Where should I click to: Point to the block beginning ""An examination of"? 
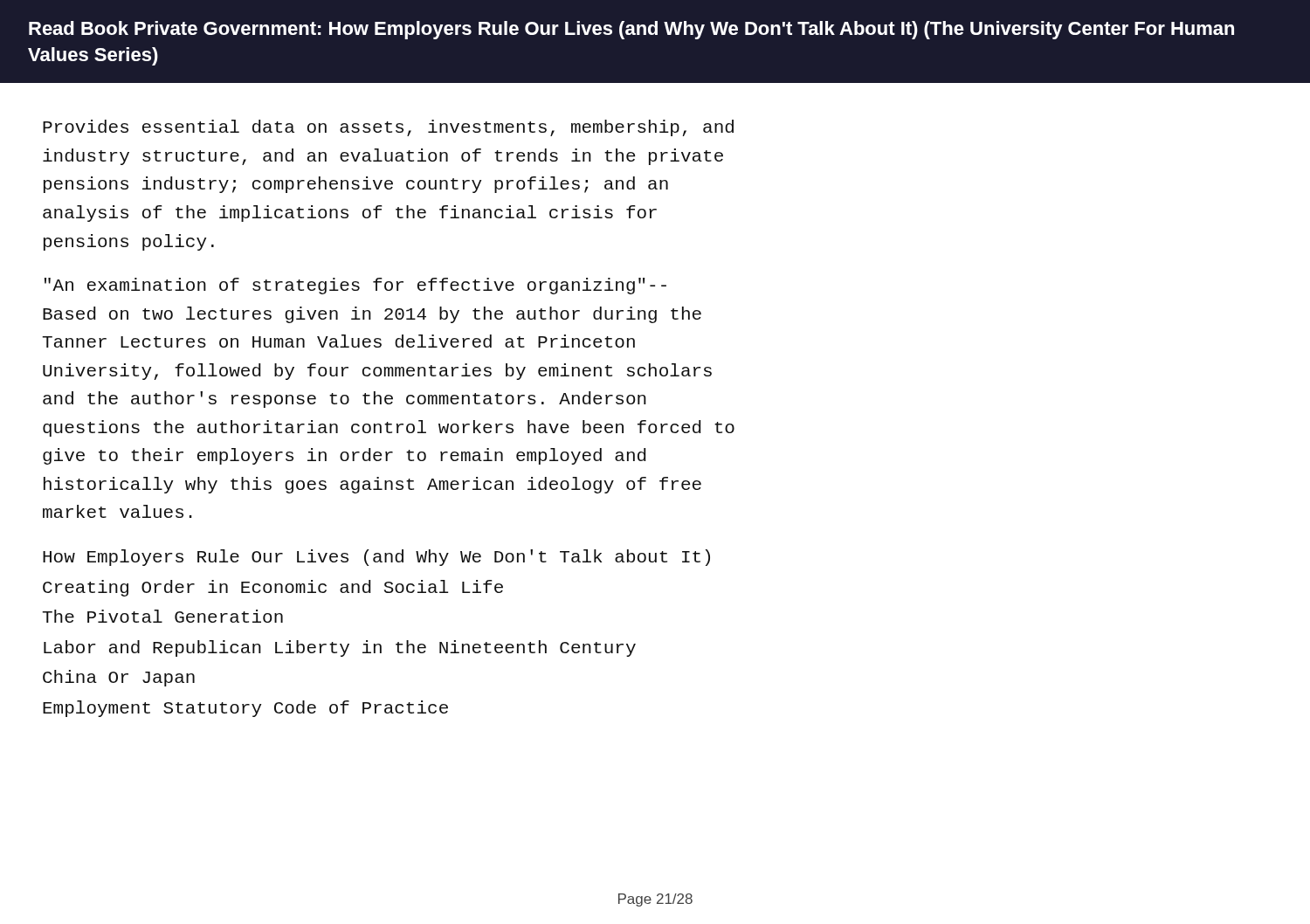click(x=389, y=400)
